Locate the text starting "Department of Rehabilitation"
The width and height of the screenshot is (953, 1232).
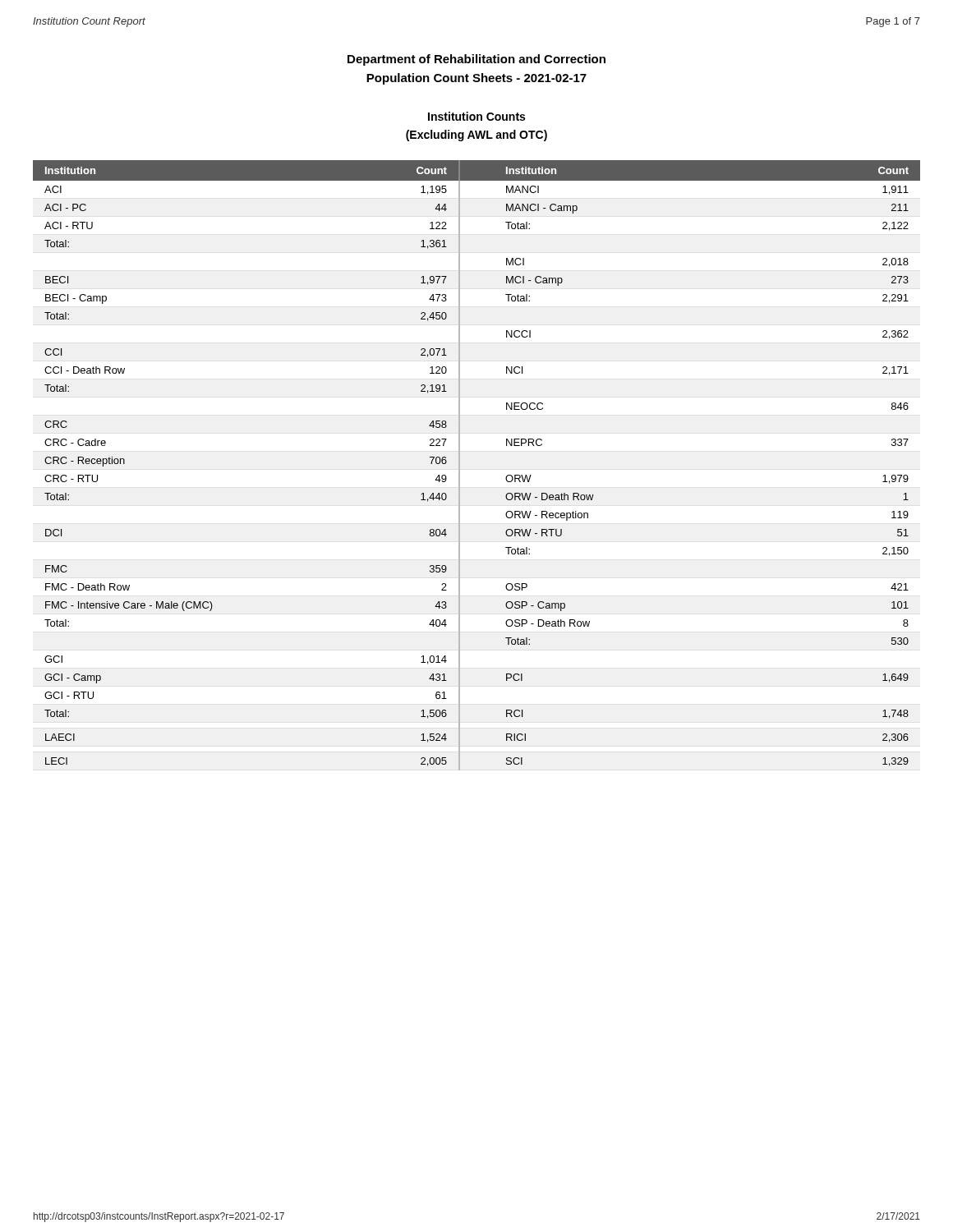pyautogui.click(x=476, y=68)
